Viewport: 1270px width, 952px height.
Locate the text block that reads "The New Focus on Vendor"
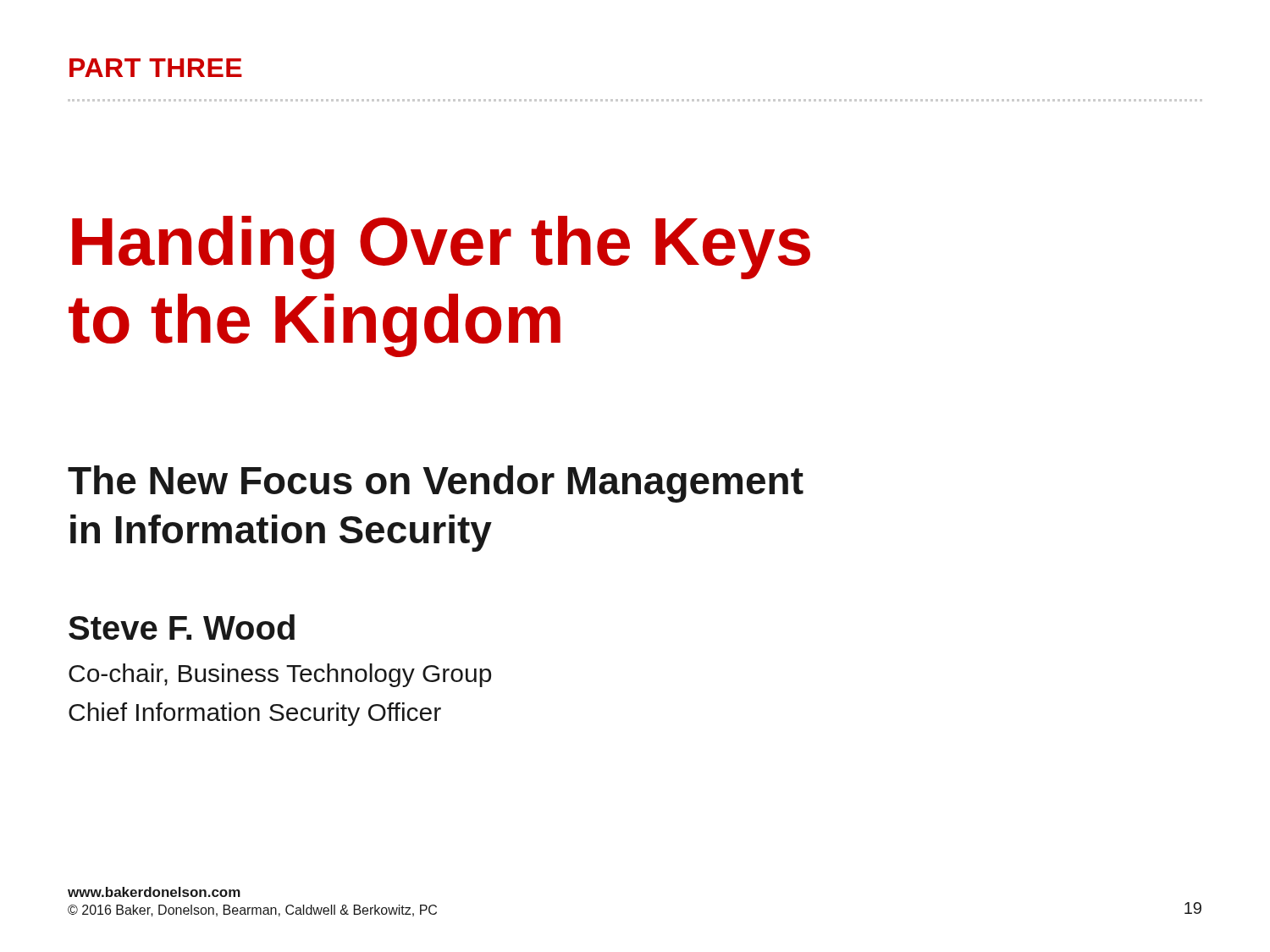click(436, 506)
